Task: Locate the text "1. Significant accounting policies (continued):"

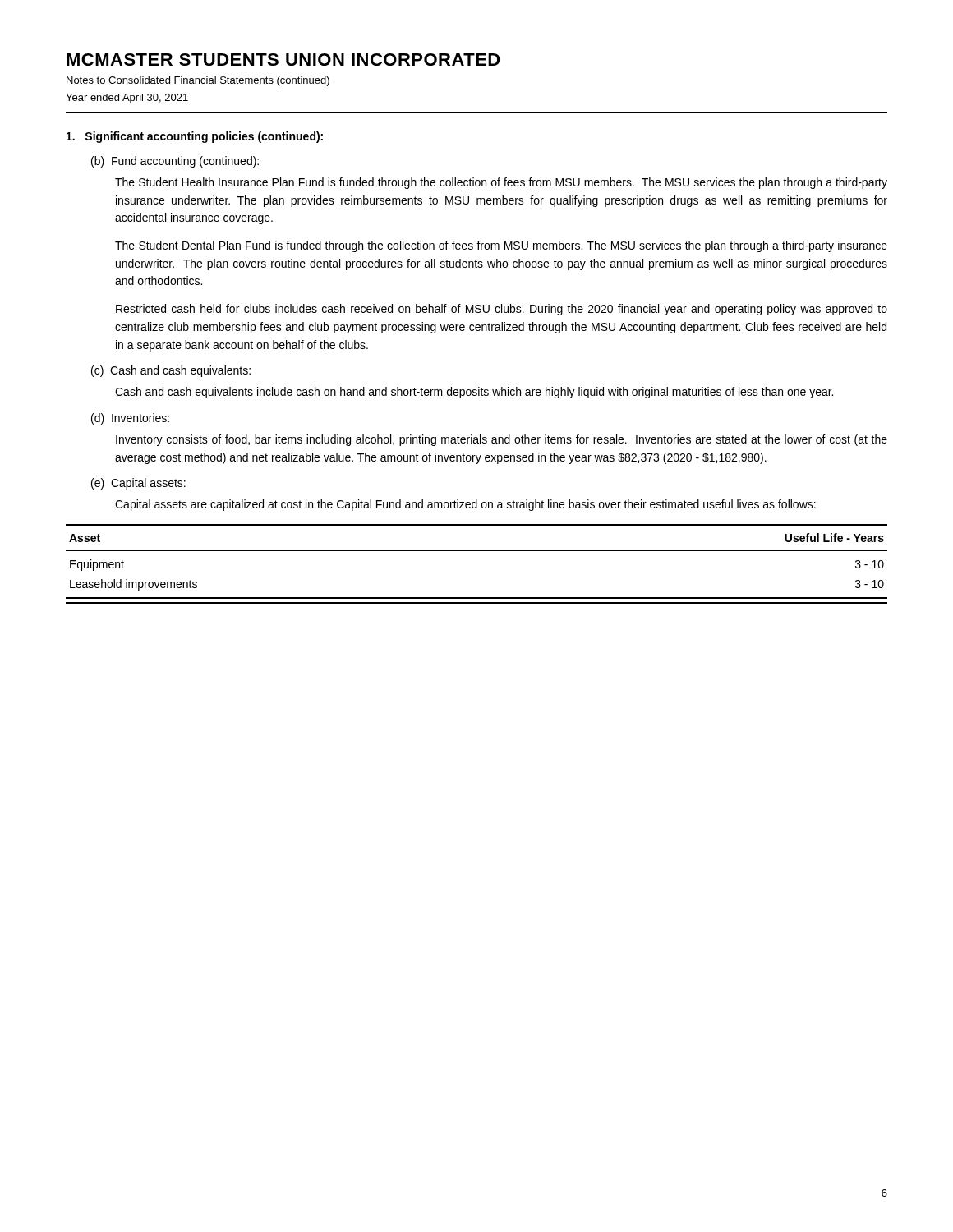Action: pyautogui.click(x=195, y=136)
